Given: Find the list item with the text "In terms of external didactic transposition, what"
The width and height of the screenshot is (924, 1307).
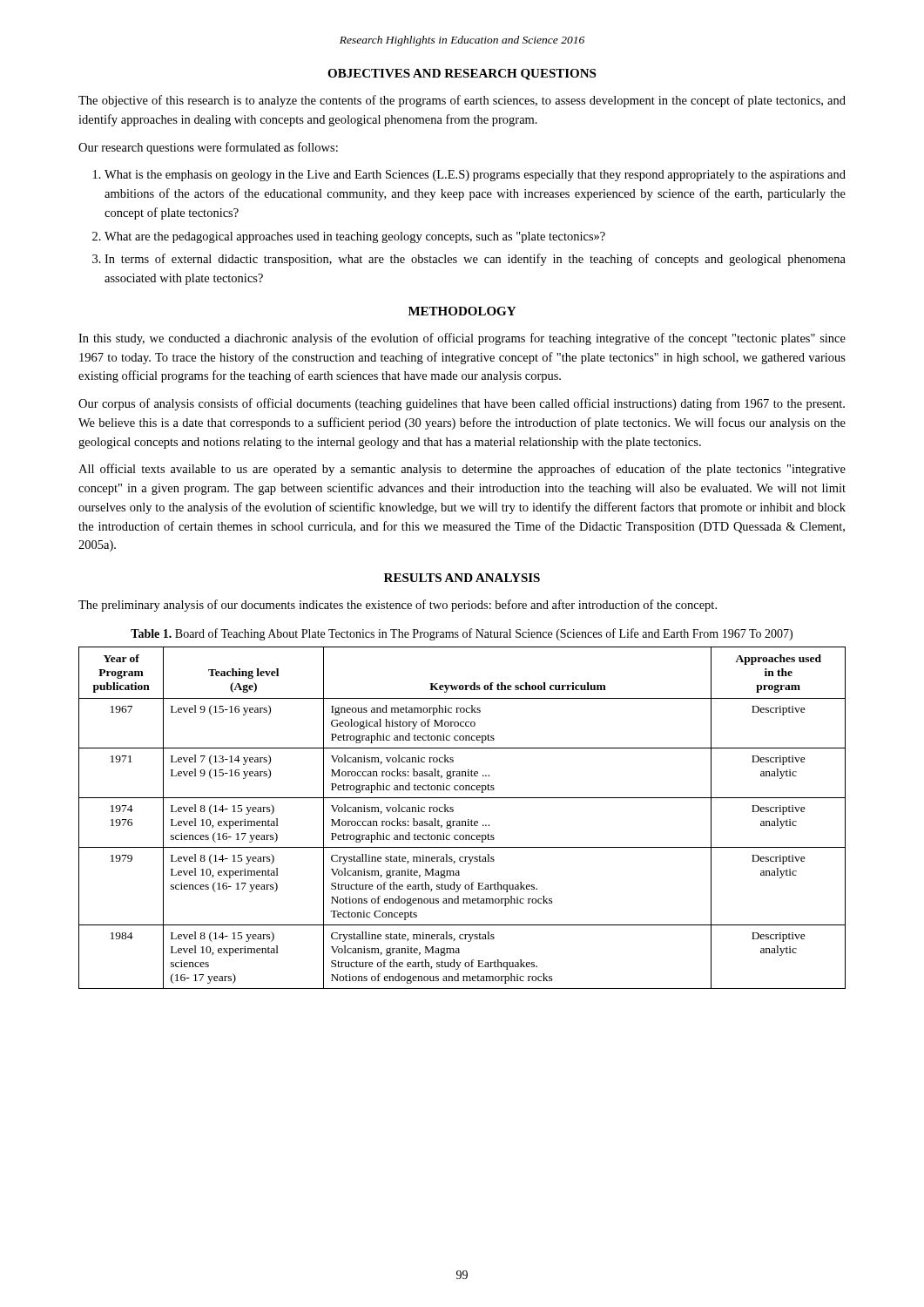Looking at the screenshot, I should 475,269.
